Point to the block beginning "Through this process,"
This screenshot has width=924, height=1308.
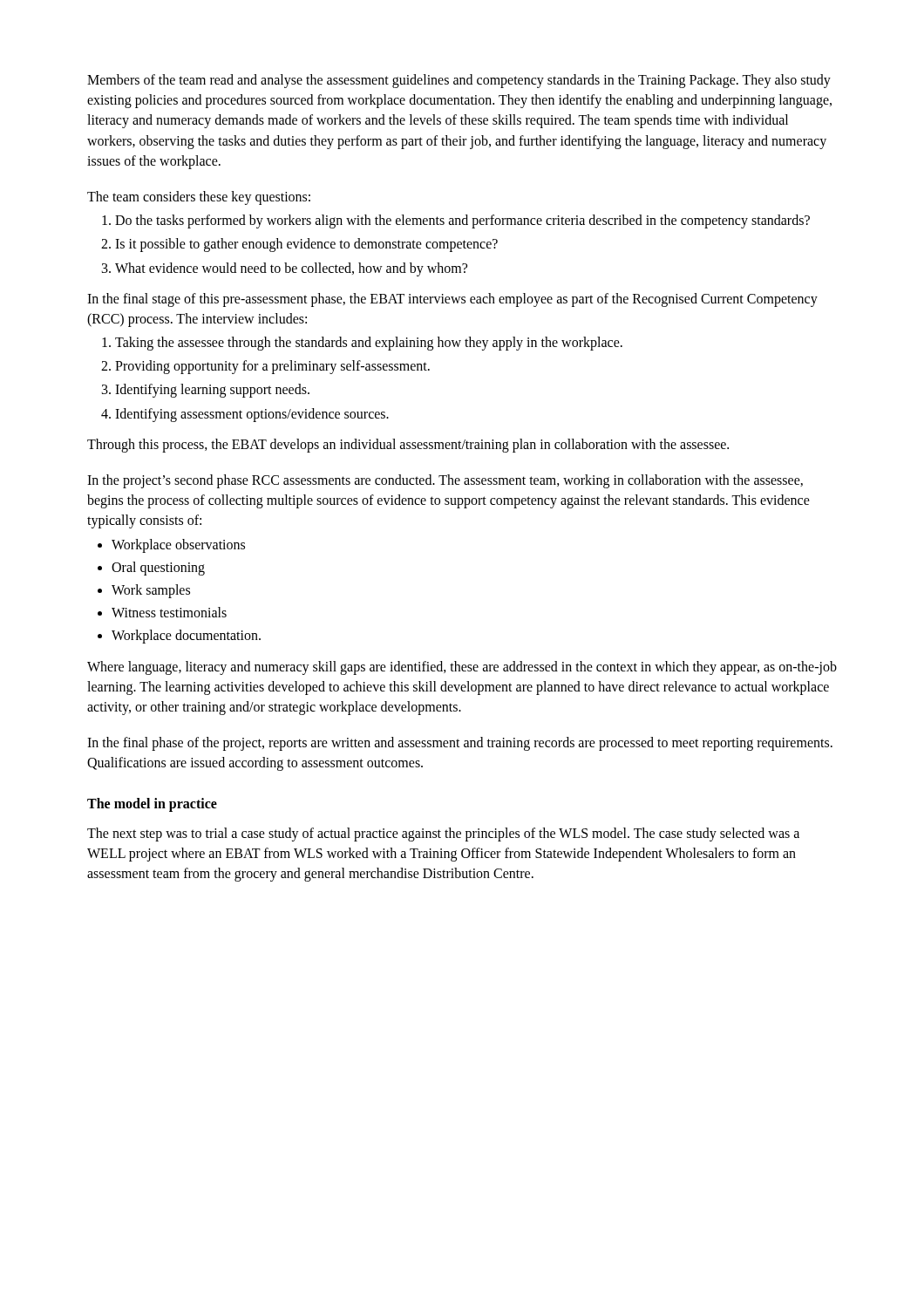click(409, 444)
